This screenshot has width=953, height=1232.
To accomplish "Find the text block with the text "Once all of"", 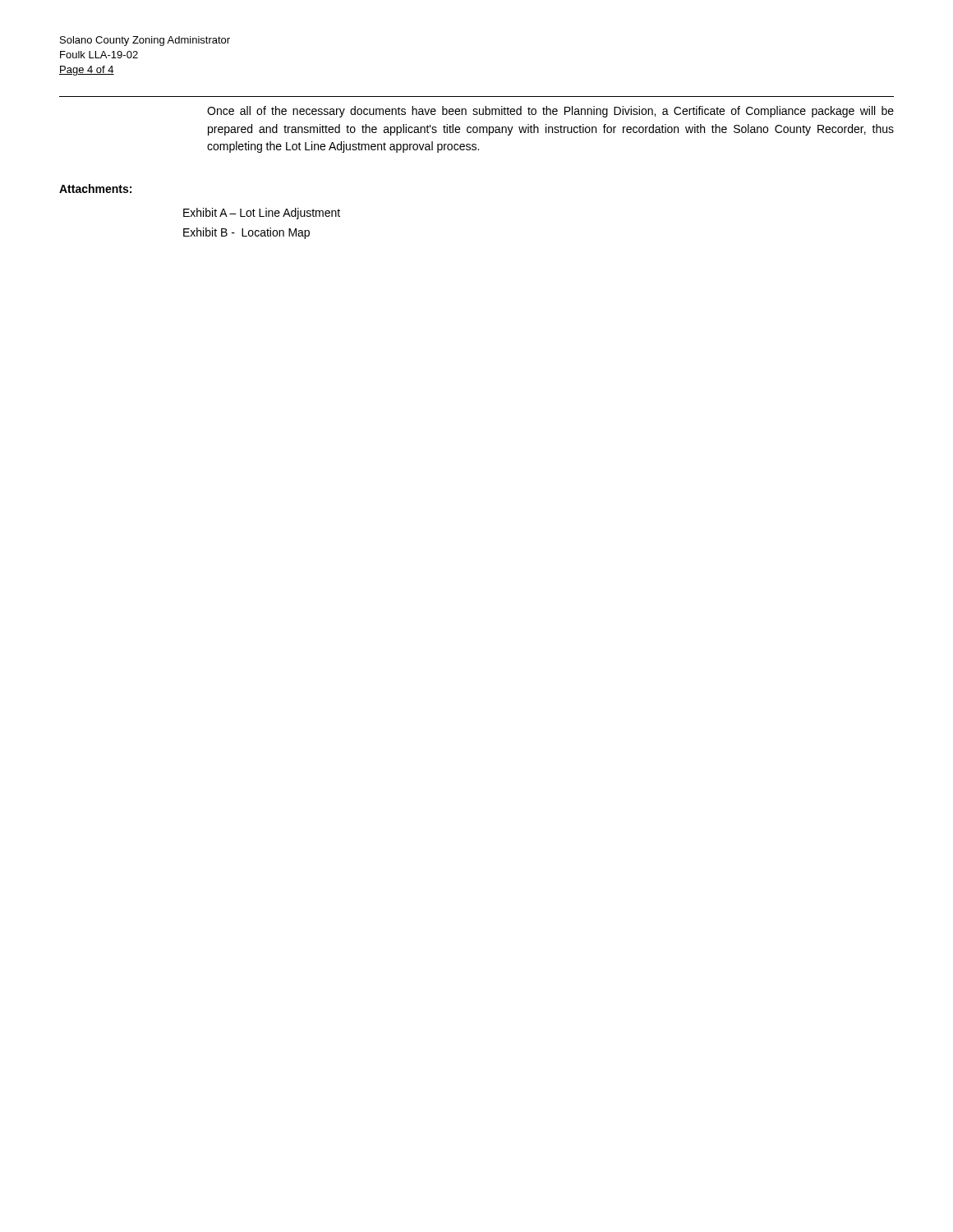I will coord(550,129).
